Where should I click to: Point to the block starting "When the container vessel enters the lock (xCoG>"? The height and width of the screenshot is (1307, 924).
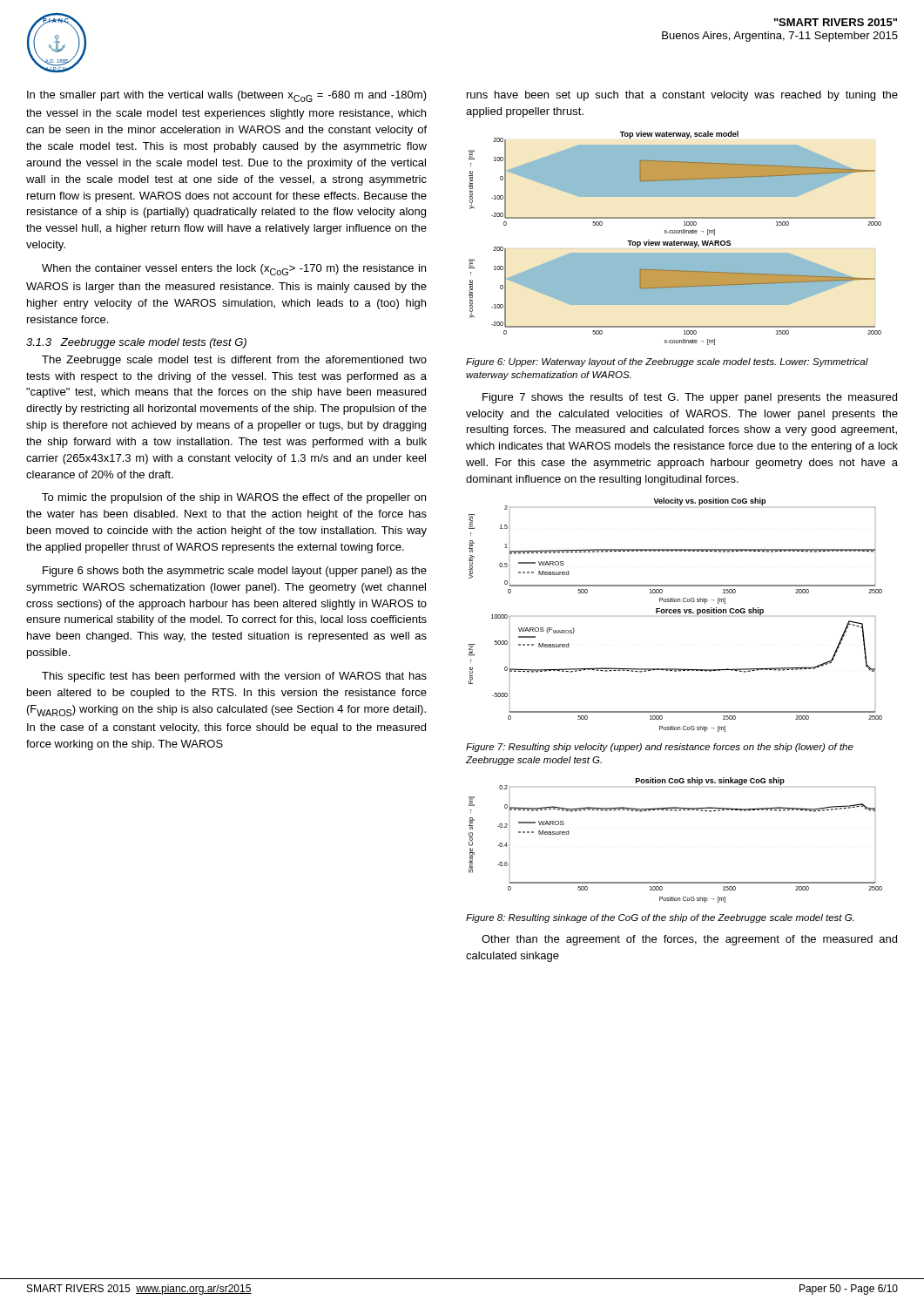(226, 294)
